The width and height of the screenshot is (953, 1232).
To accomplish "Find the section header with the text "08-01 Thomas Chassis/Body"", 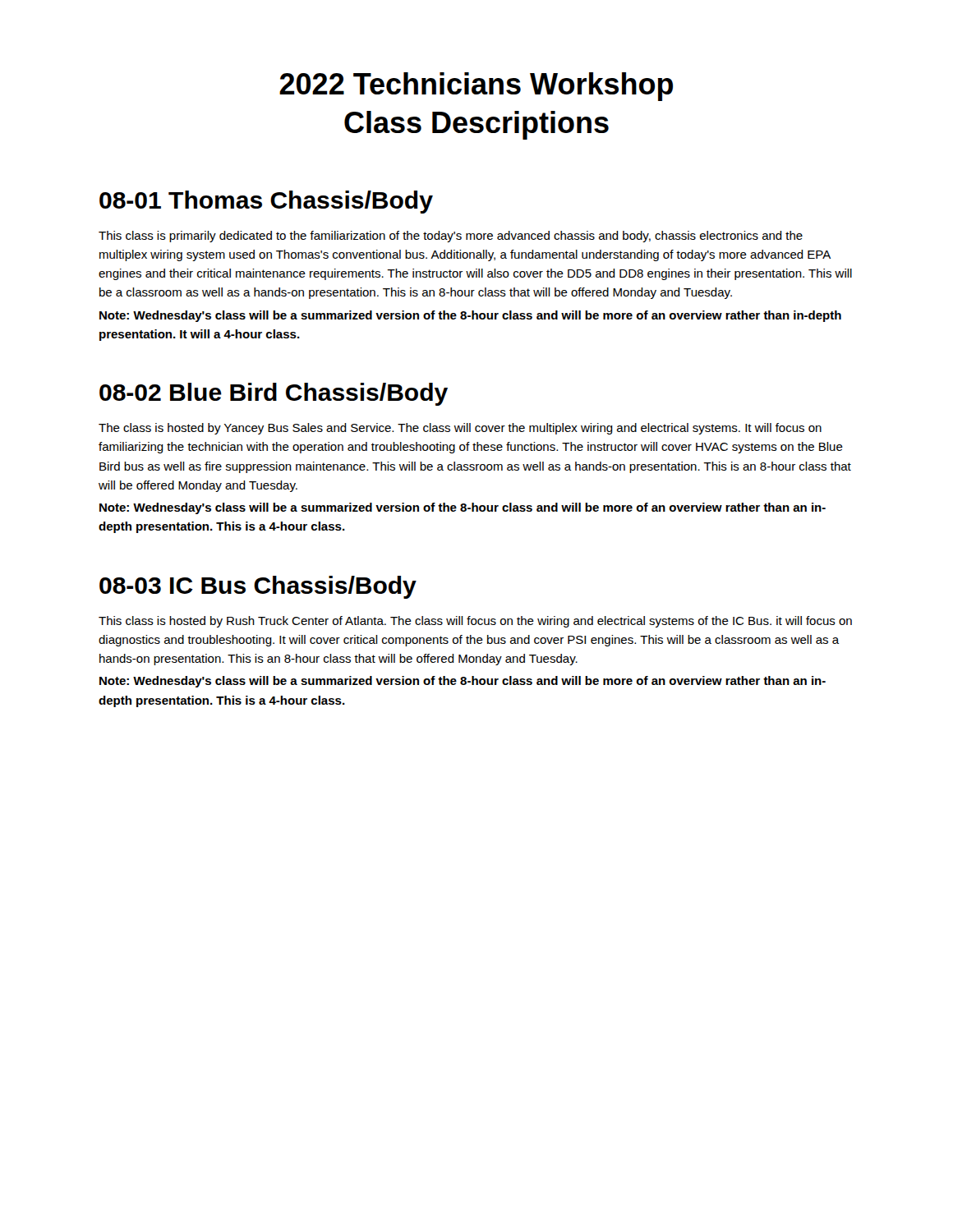I will coord(266,200).
